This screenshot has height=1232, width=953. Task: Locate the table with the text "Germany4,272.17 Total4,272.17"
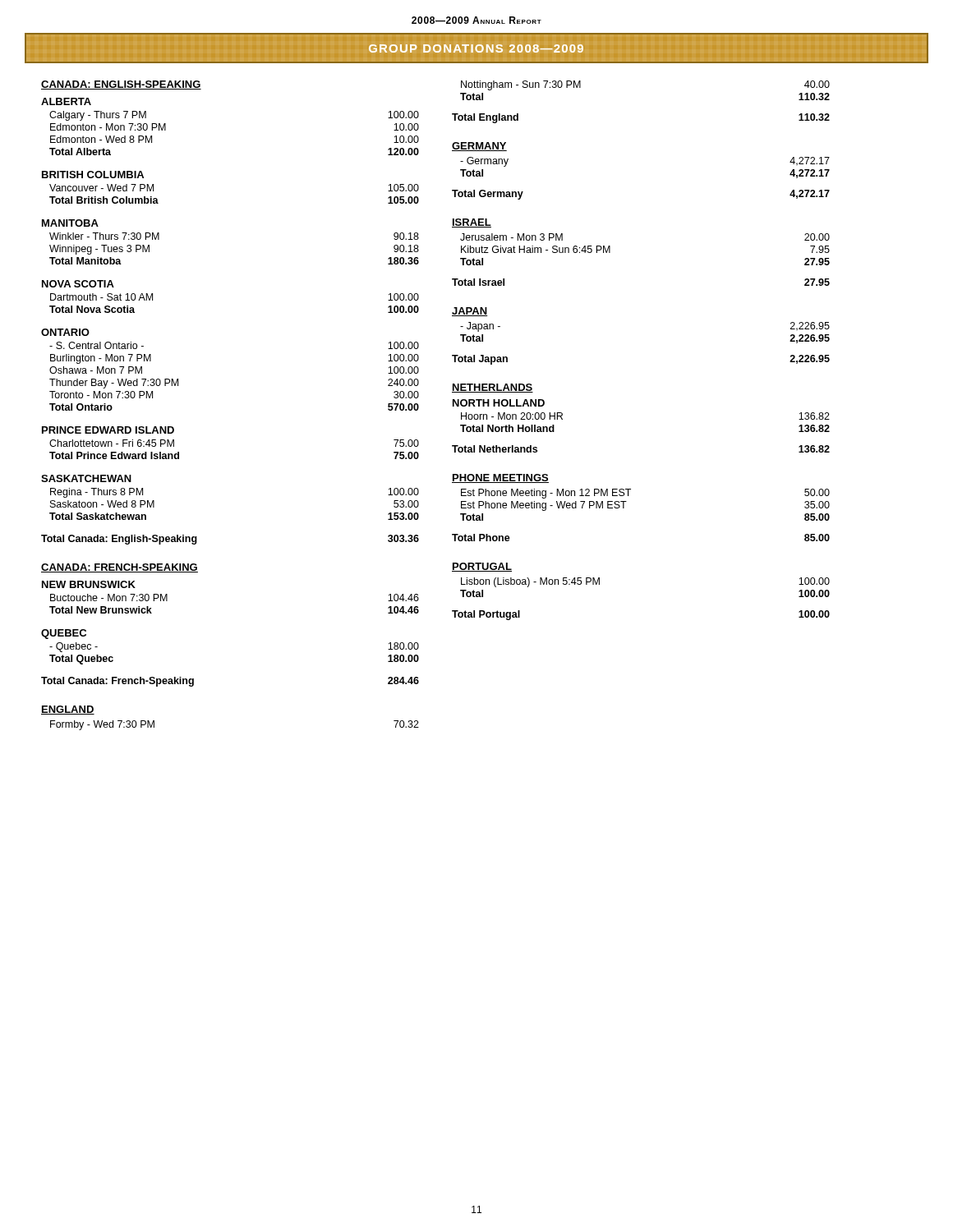[641, 167]
